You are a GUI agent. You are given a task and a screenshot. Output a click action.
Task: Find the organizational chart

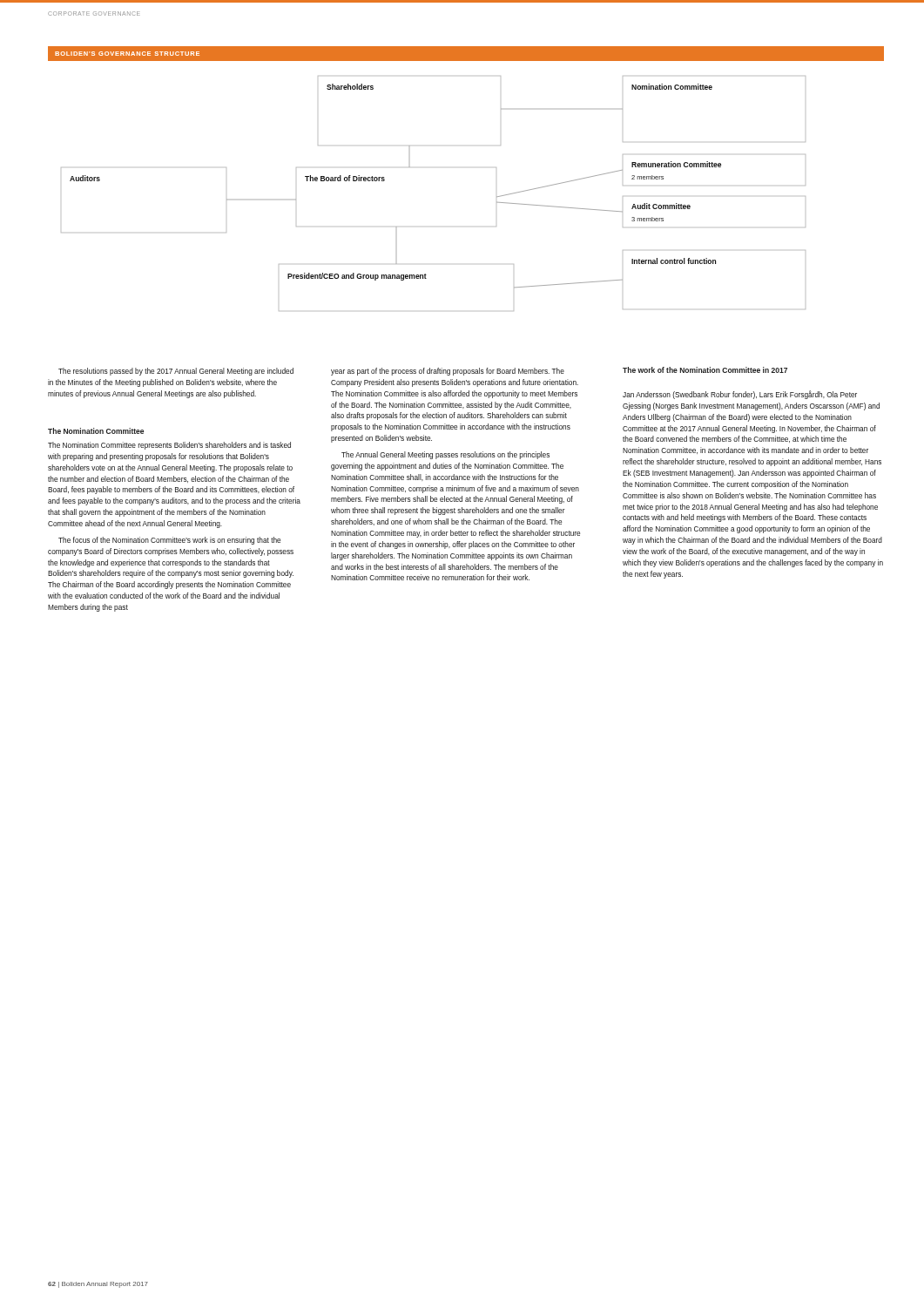(466, 204)
